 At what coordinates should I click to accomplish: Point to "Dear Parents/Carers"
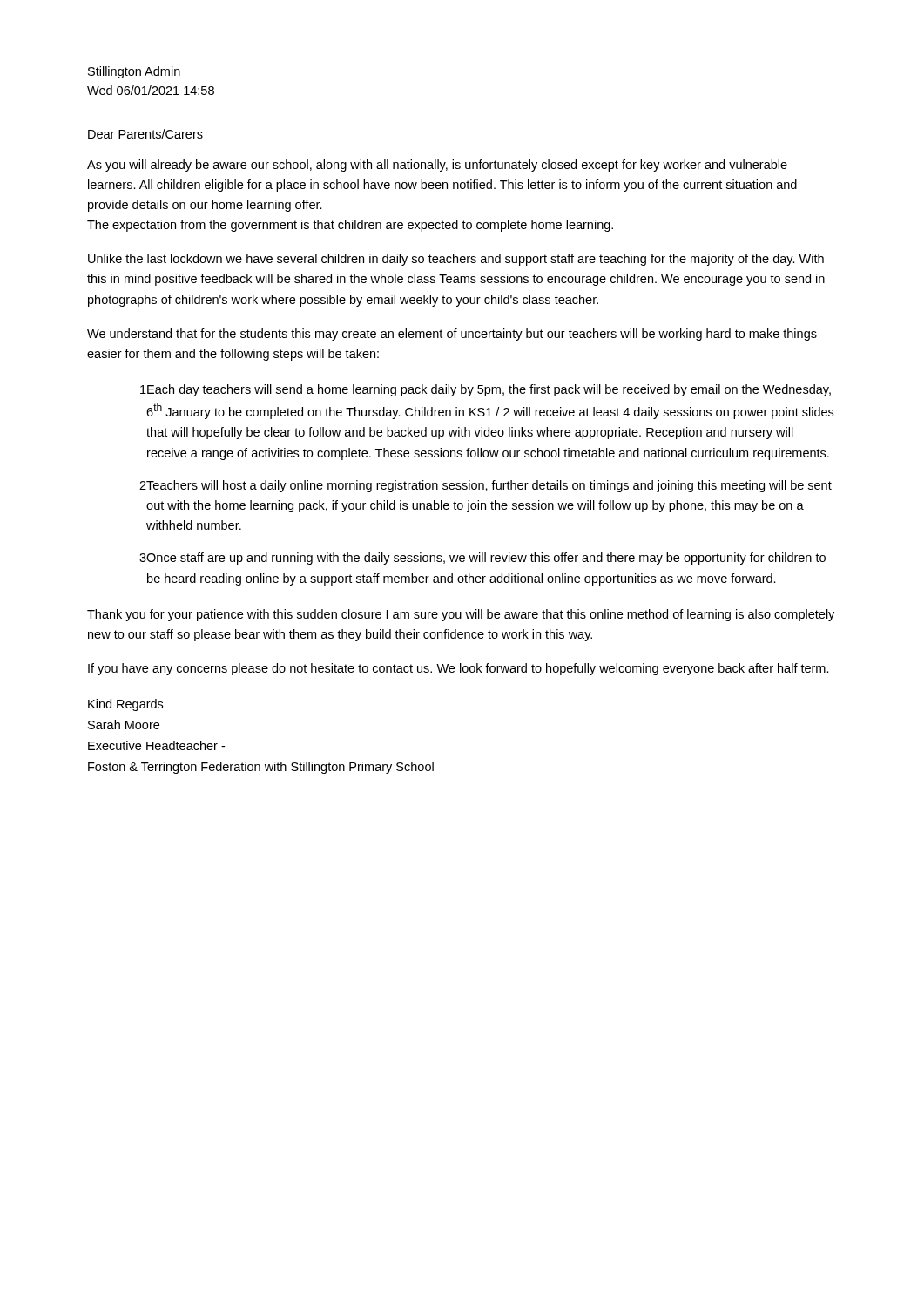[145, 134]
